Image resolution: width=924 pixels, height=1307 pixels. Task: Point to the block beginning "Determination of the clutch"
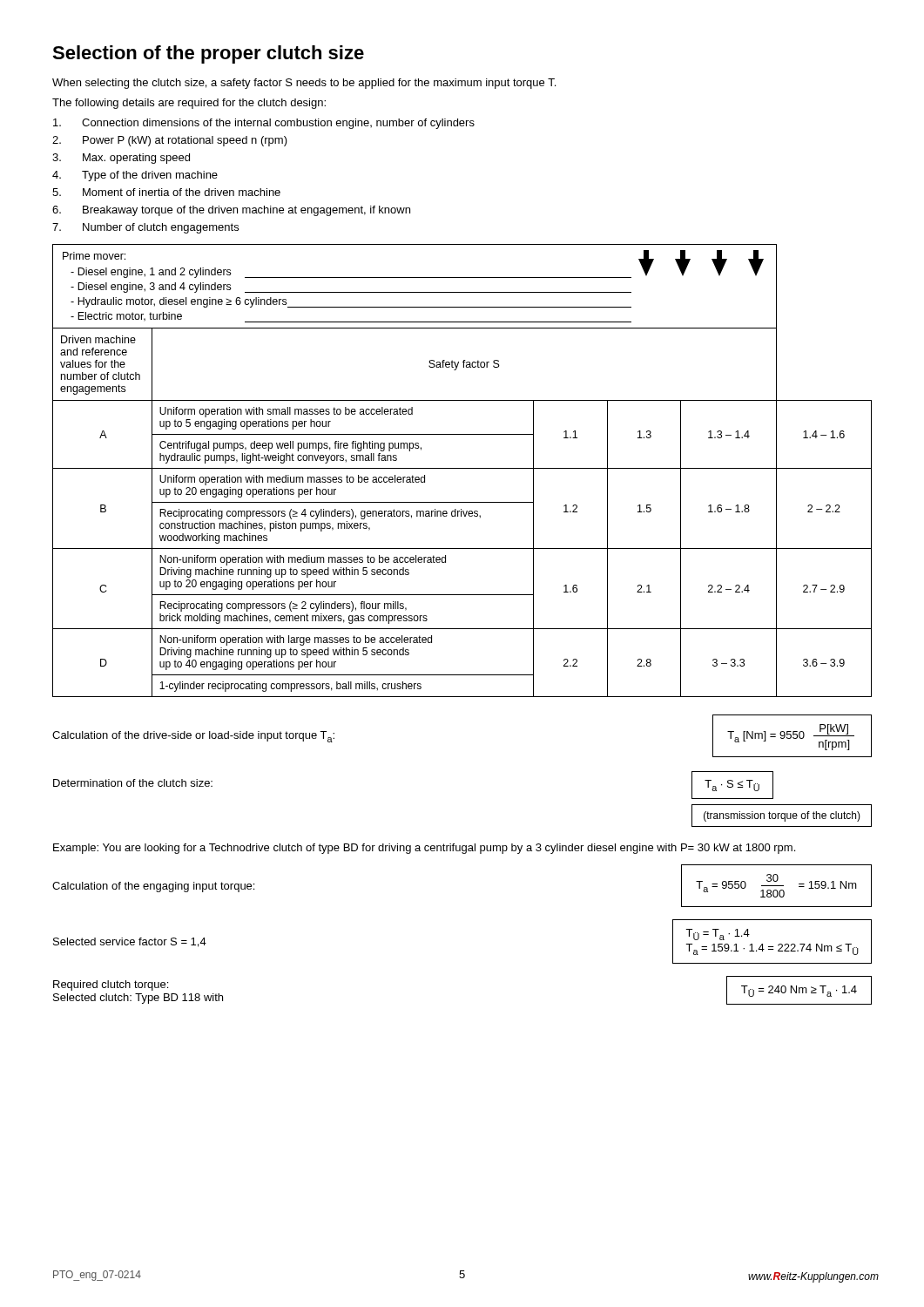133,783
